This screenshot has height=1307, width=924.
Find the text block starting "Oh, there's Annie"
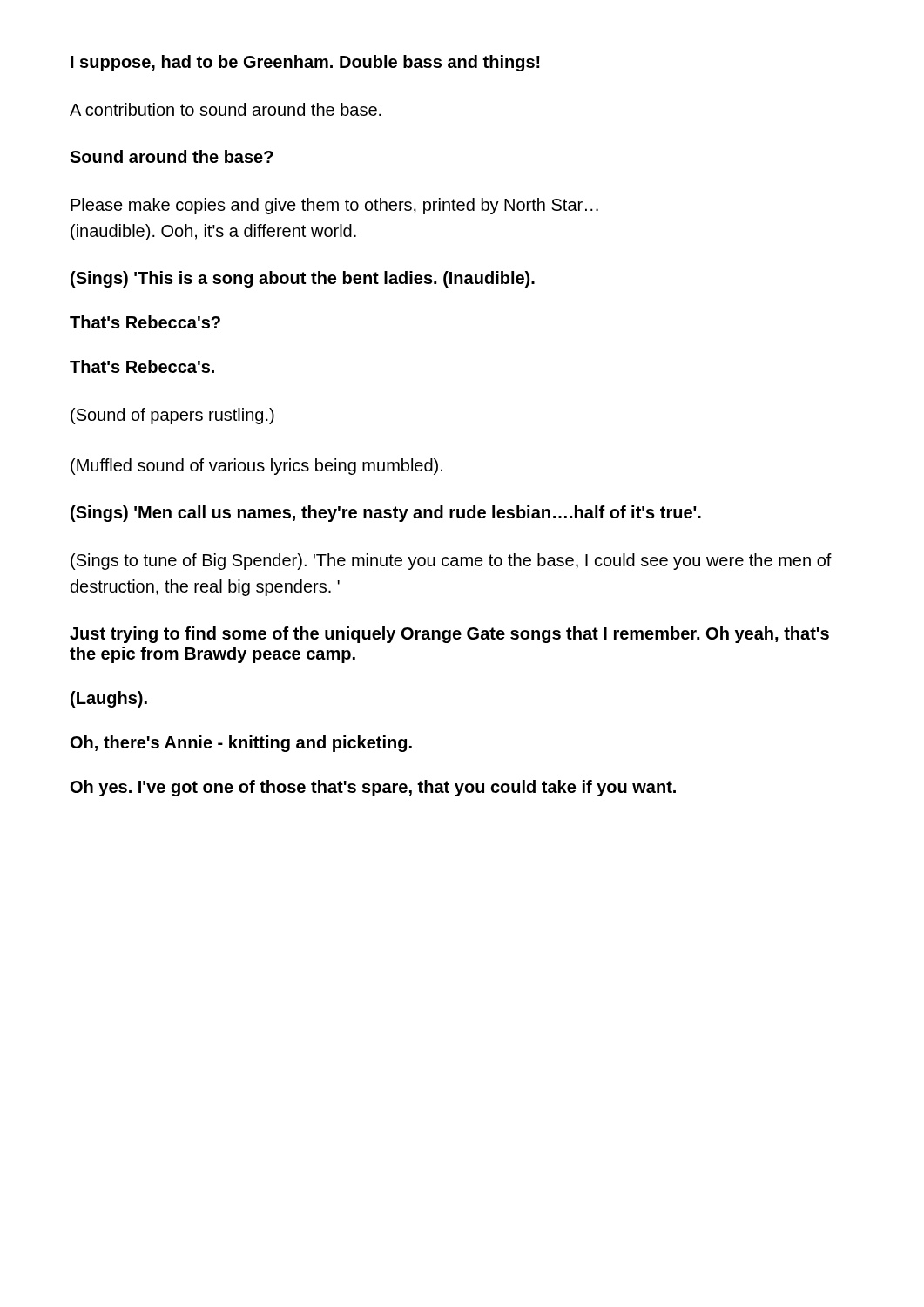tap(241, 742)
